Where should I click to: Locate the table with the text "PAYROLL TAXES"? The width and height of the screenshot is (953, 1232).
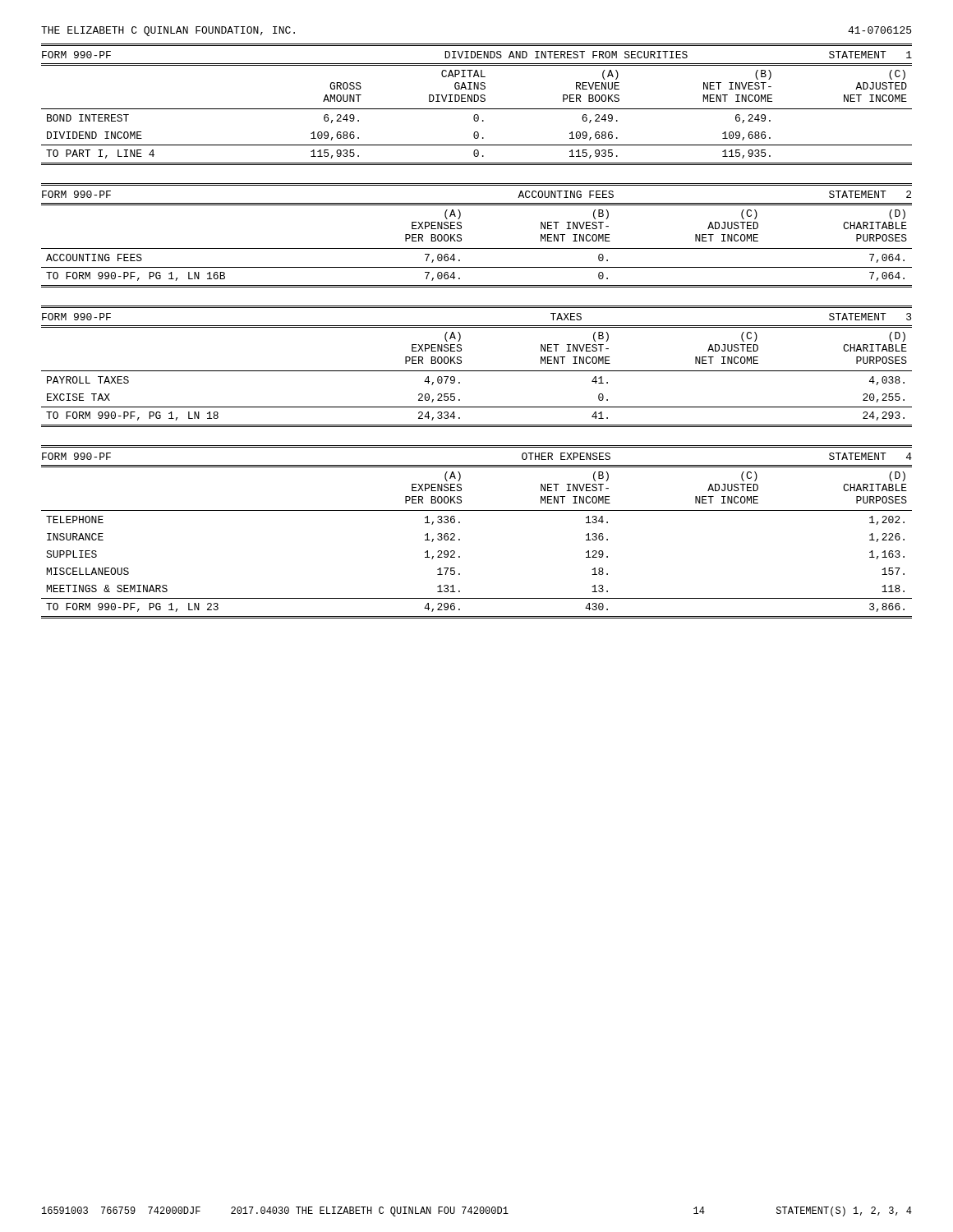coord(476,377)
